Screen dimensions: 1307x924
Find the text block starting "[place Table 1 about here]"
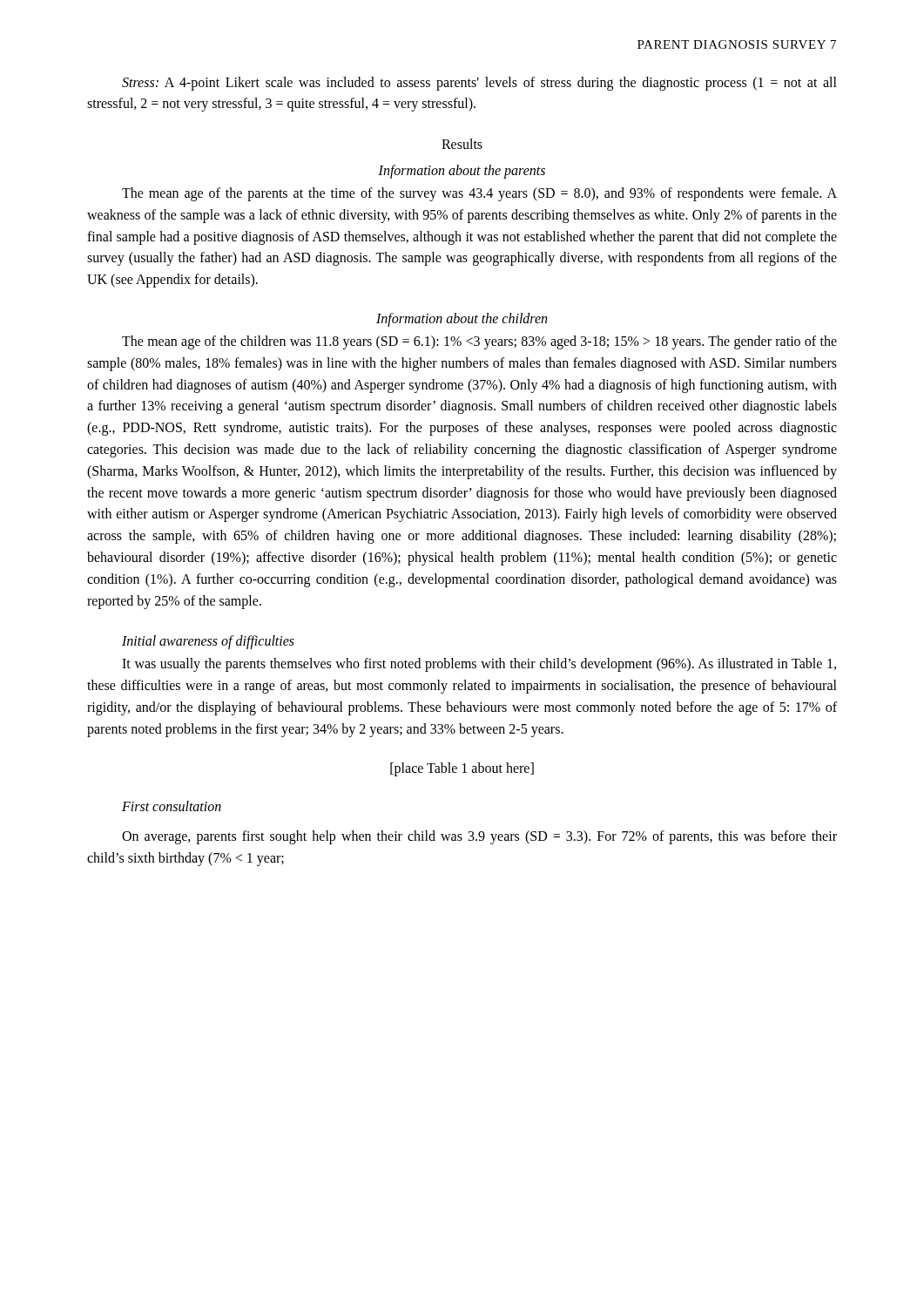(462, 768)
